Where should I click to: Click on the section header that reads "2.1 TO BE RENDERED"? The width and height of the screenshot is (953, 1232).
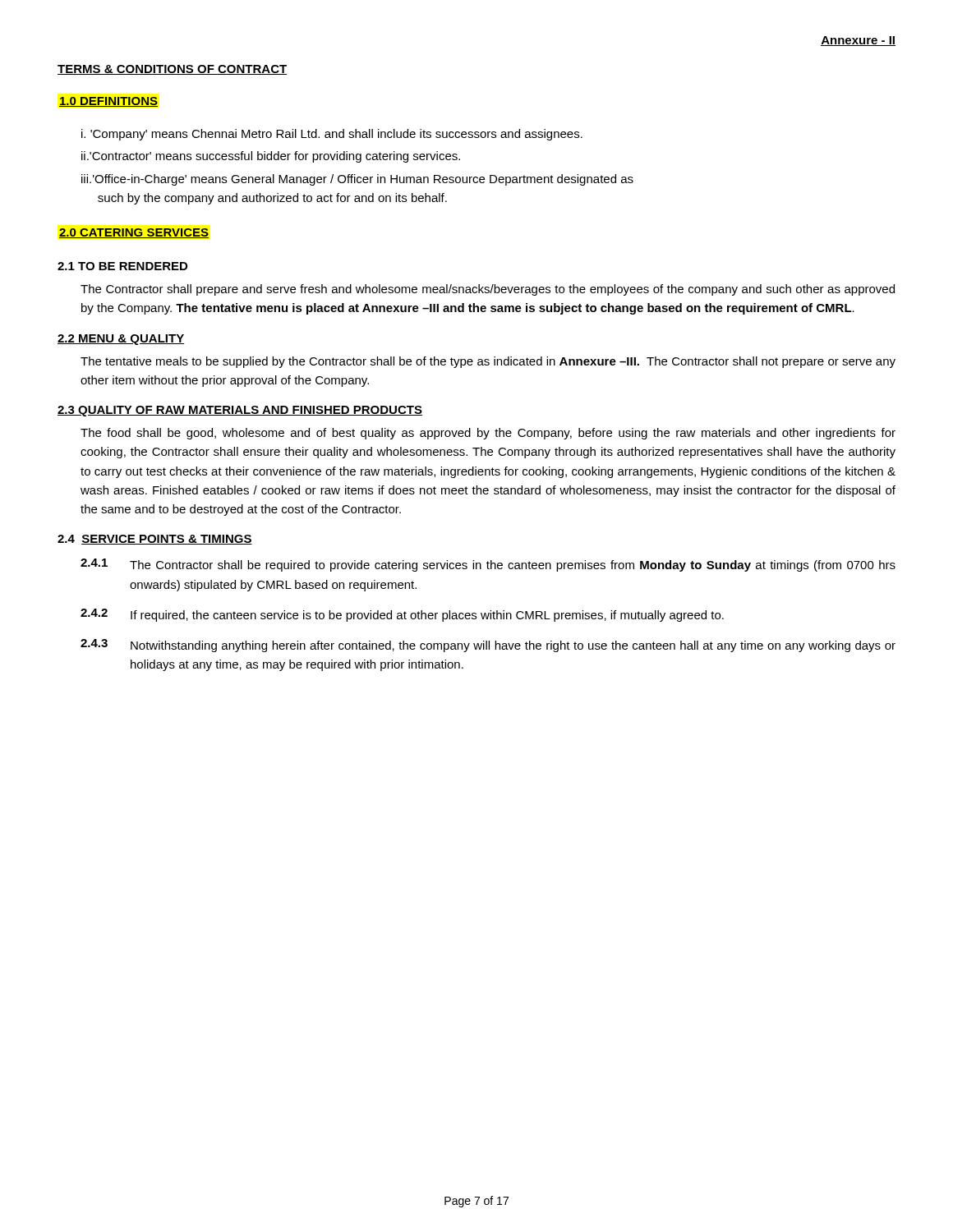(123, 266)
